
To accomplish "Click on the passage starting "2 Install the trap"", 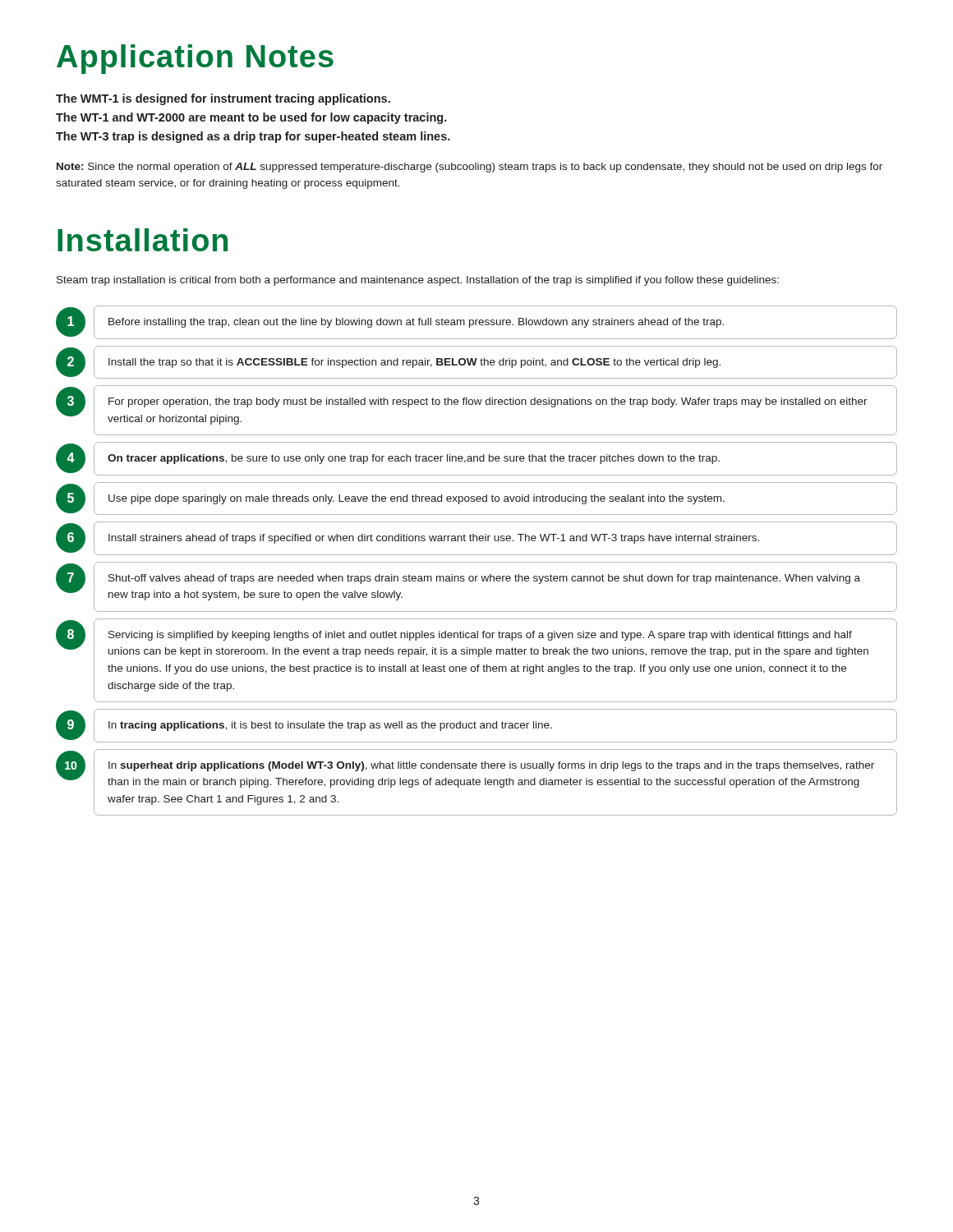I will coord(476,362).
